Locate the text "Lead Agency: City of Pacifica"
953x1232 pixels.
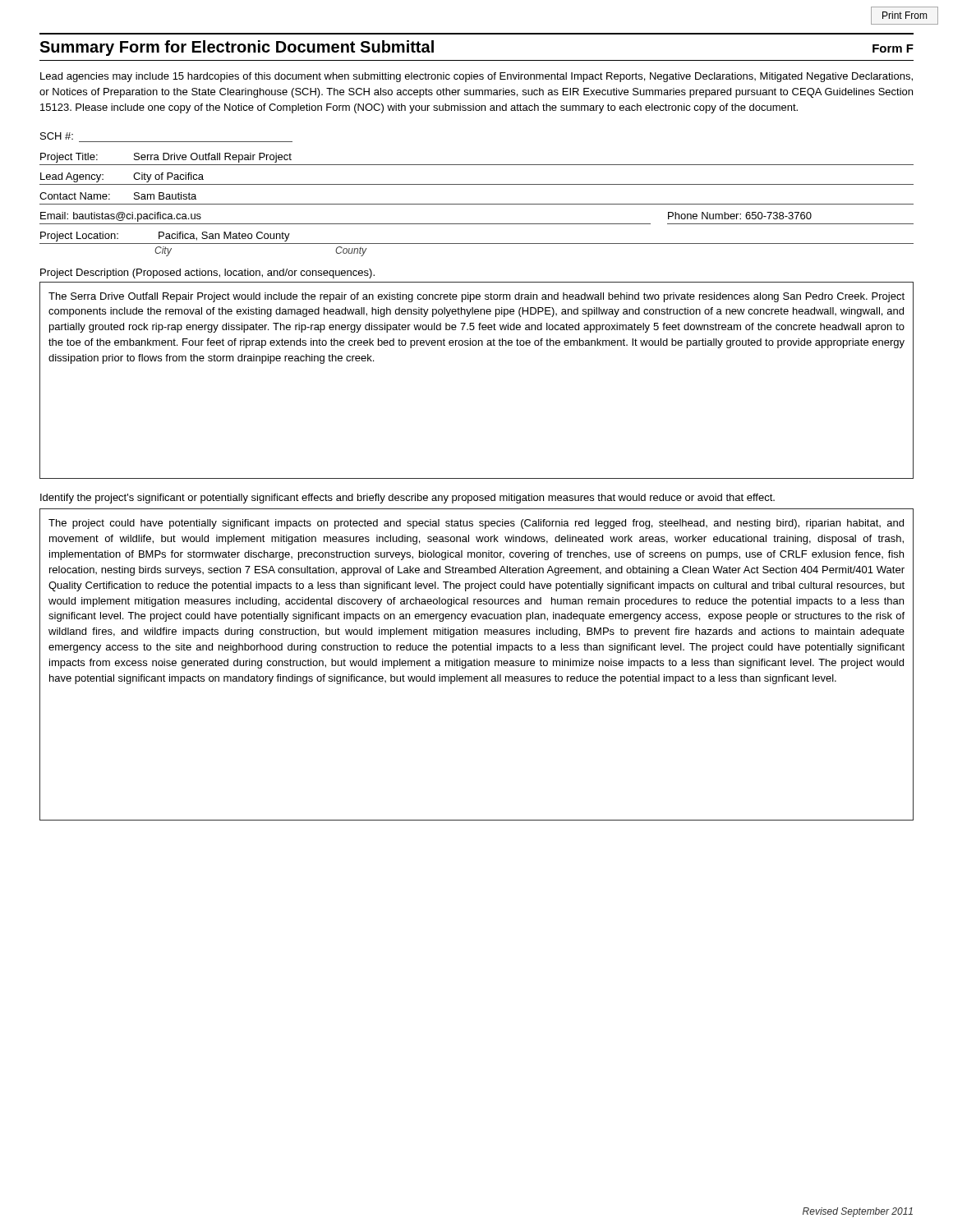(x=476, y=176)
